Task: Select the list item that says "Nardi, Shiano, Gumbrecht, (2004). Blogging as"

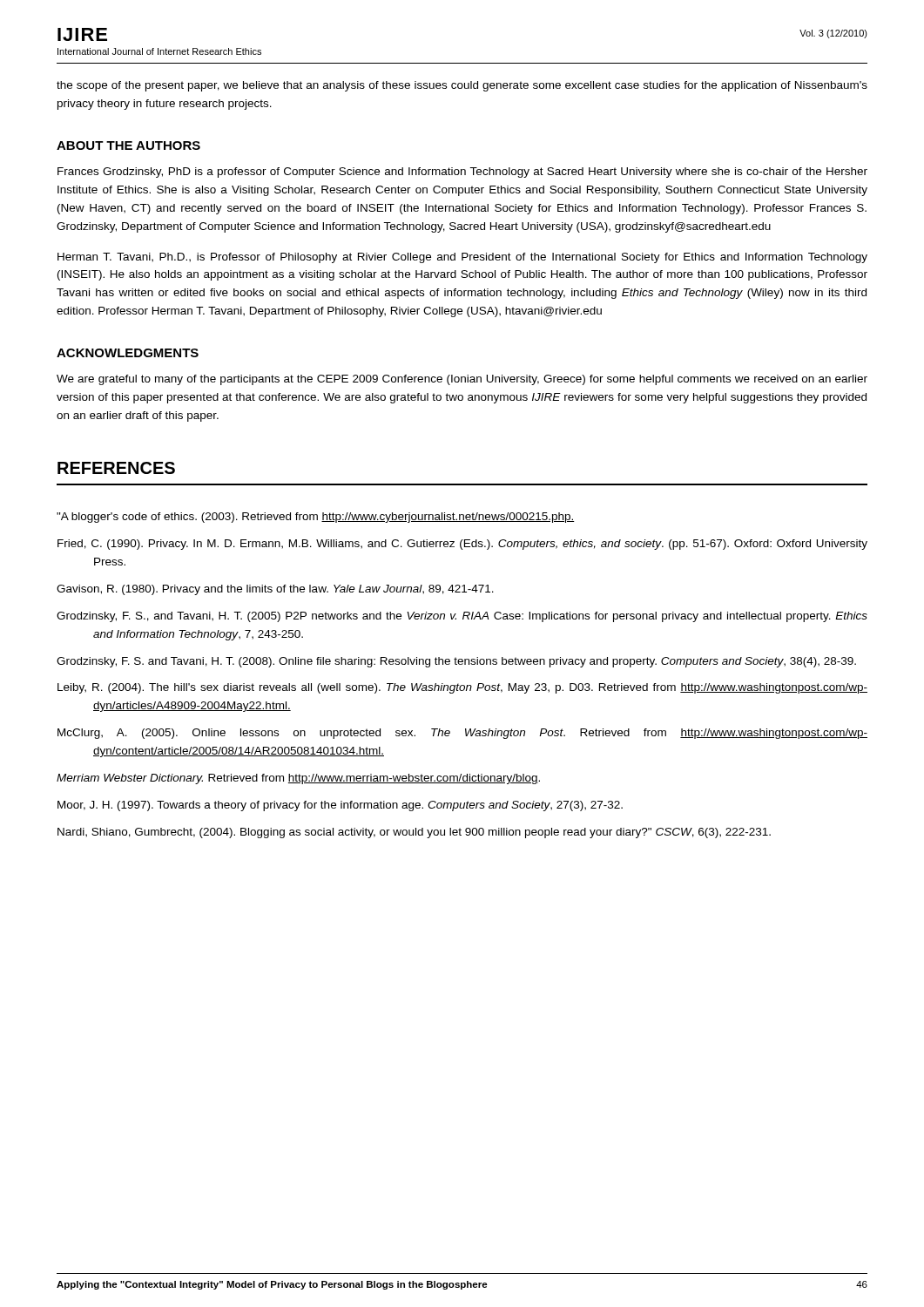Action: (x=414, y=832)
